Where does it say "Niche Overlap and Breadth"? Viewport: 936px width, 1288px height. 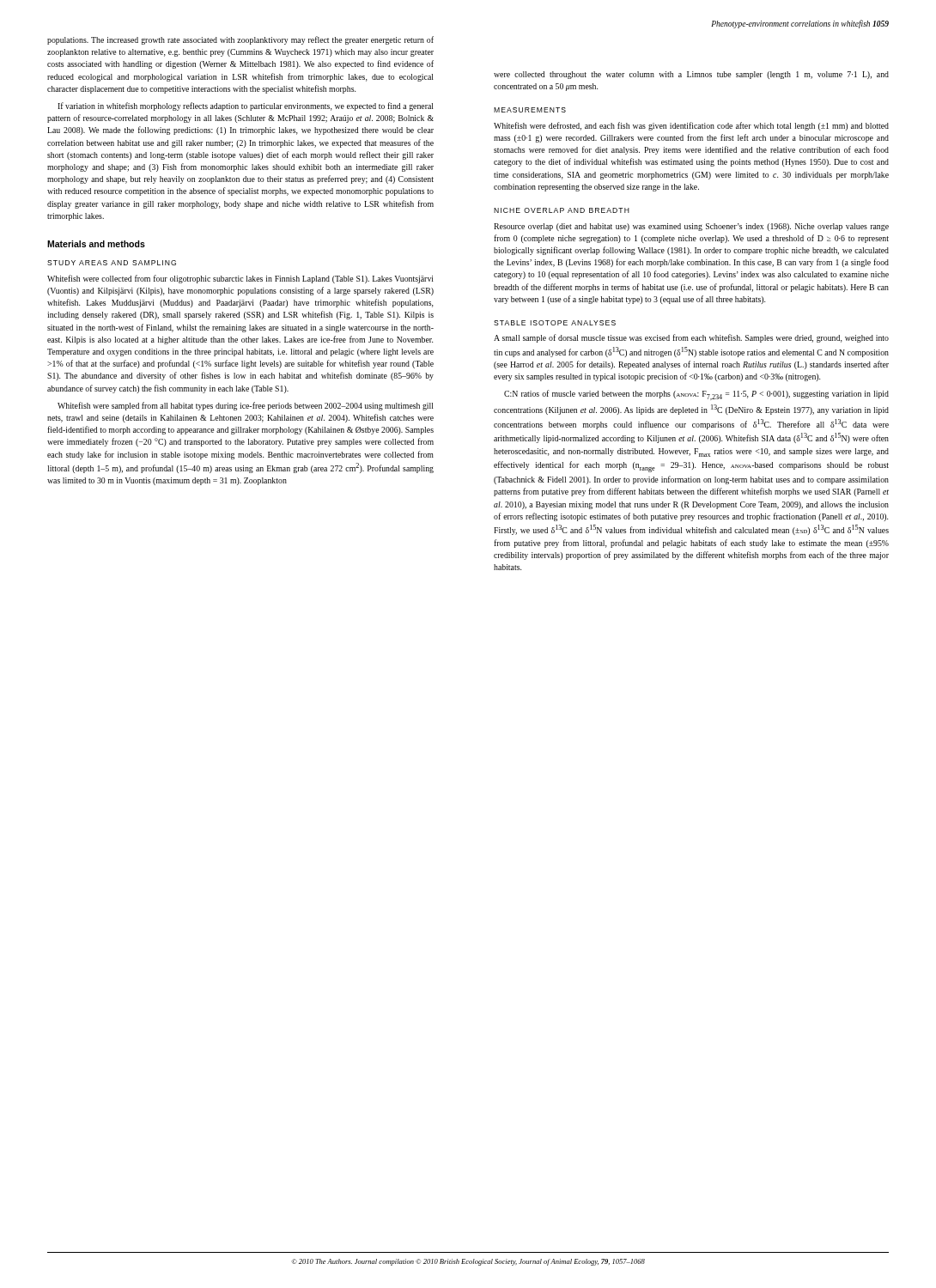pyautogui.click(x=562, y=210)
